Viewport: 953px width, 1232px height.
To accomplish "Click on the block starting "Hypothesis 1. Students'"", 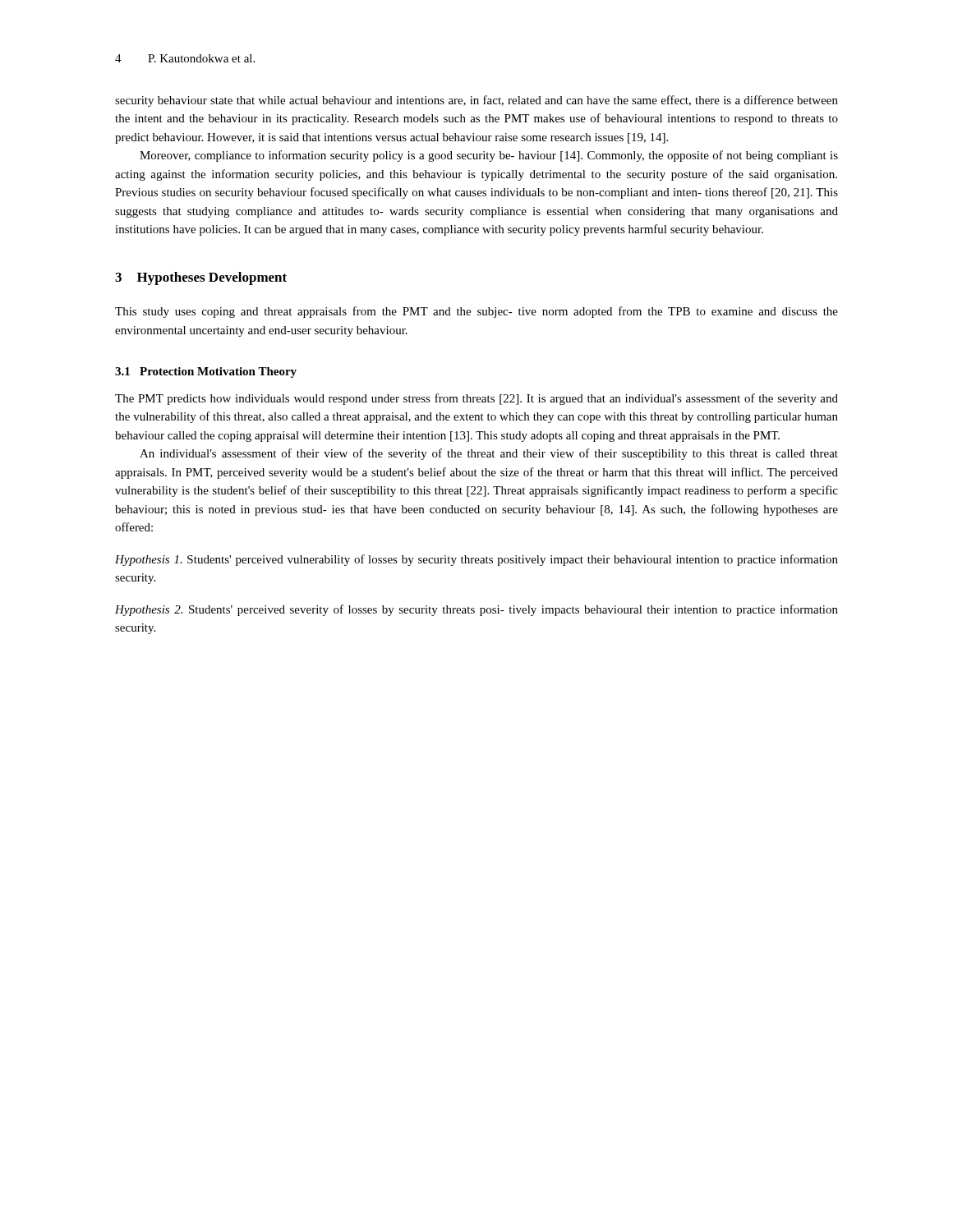I will (x=476, y=568).
